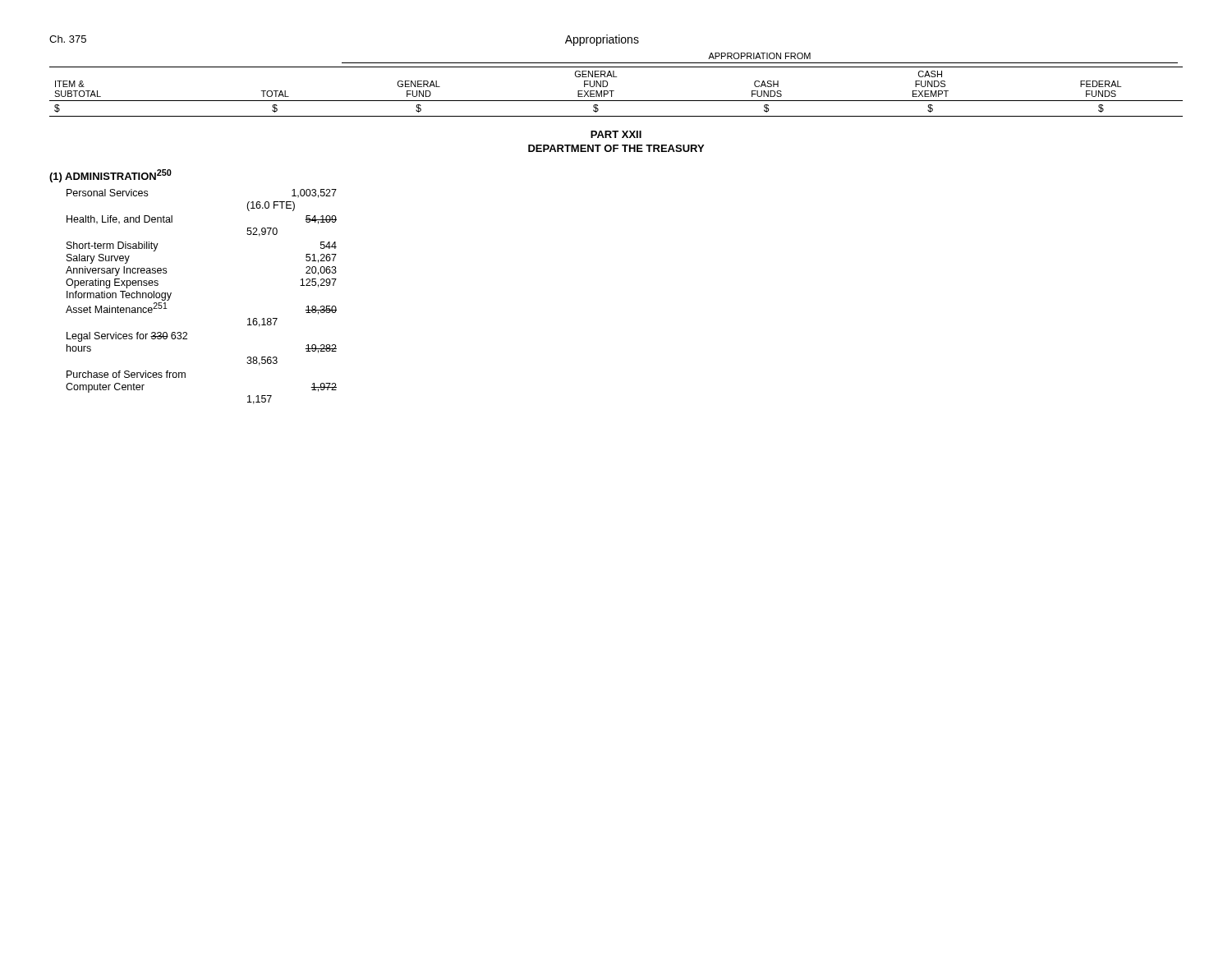Select the text starting "Information Technology Asset Maintenance251"

point(119,296)
